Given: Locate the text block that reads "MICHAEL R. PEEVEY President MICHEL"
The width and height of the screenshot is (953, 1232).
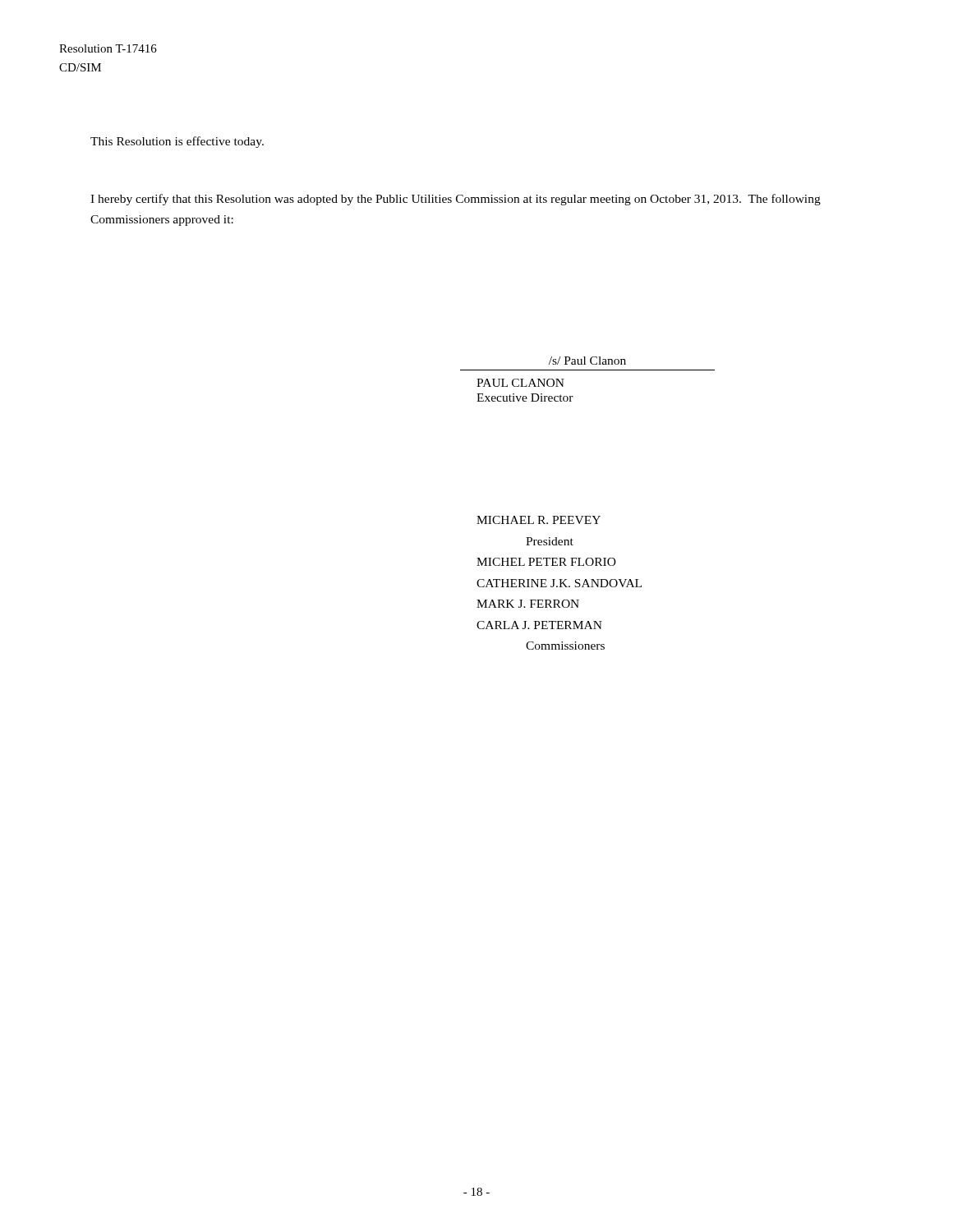Looking at the screenshot, I should click(x=560, y=582).
